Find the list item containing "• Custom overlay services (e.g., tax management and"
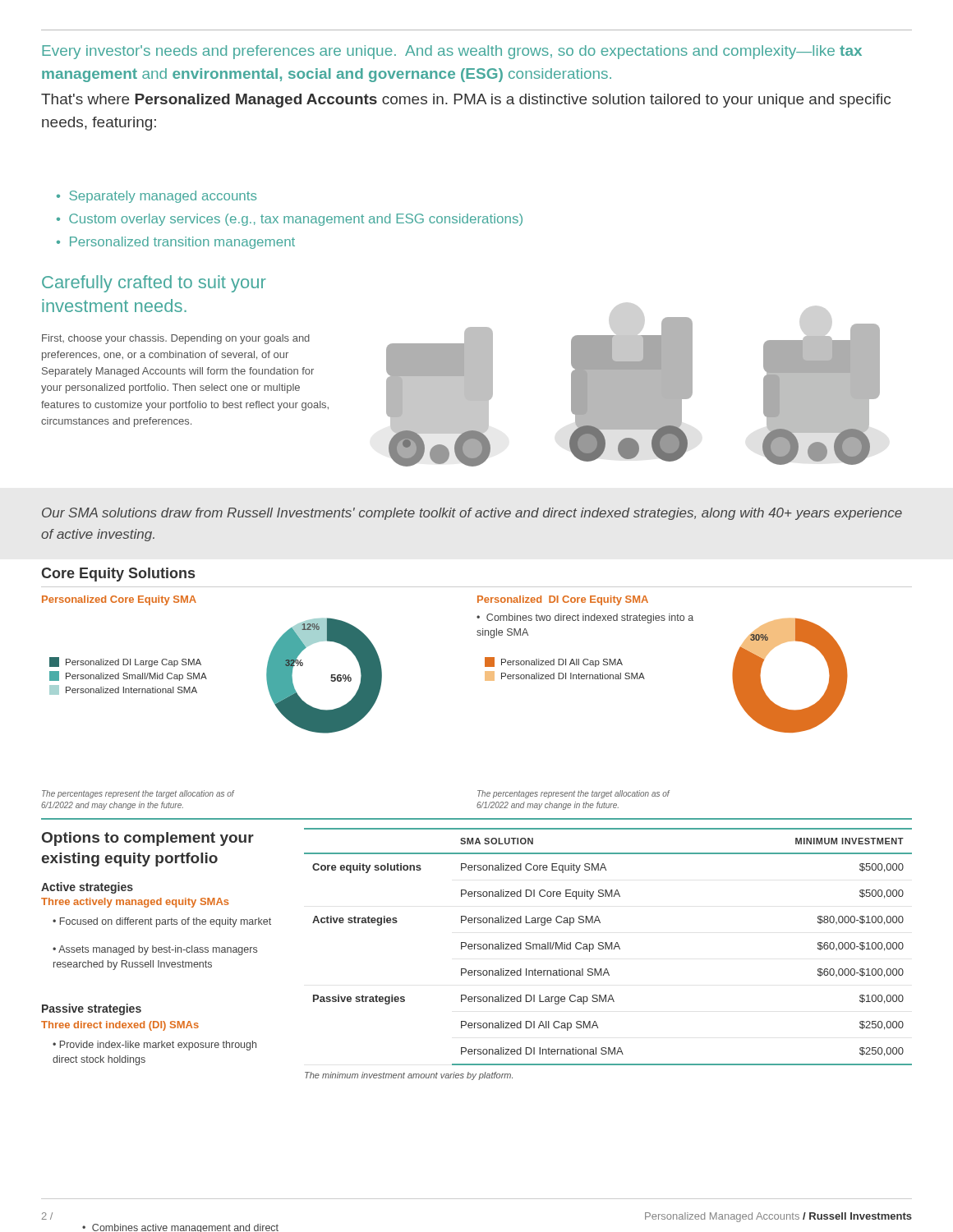Viewport: 953px width, 1232px height. coord(290,219)
